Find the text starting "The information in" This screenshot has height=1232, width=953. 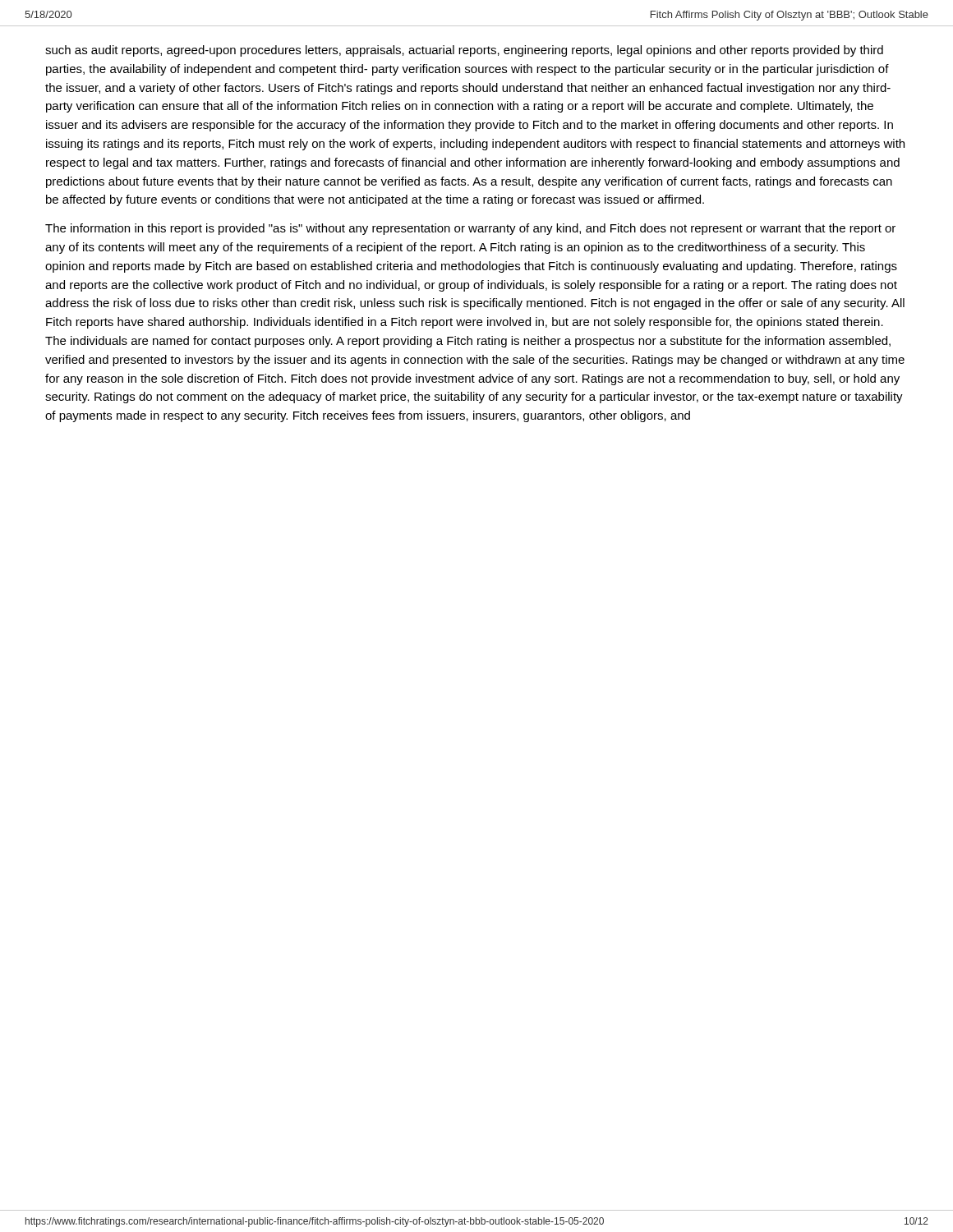475,322
